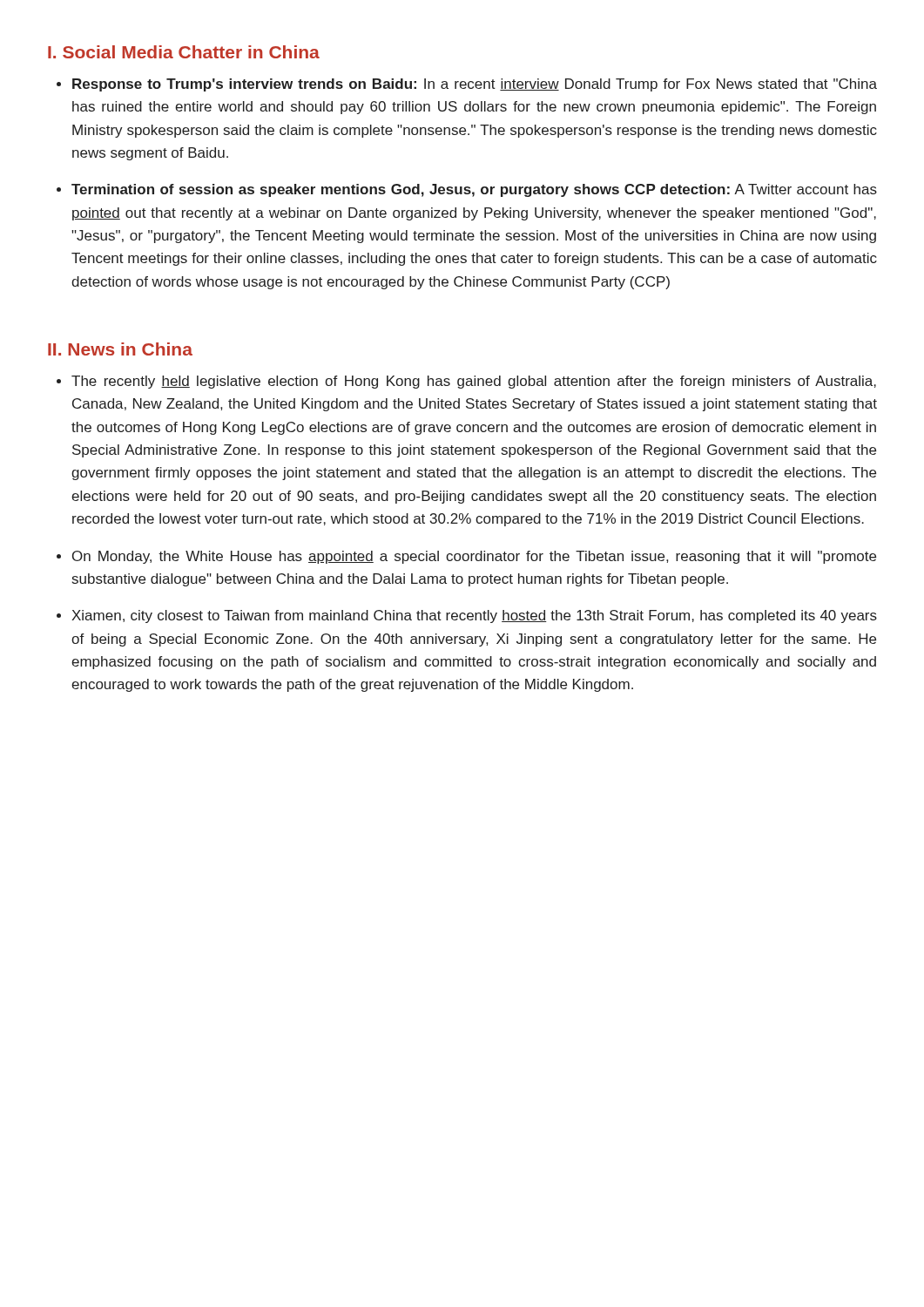Select the section header that says "I. Social Media Chatter"
Viewport: 924px width, 1307px height.
(x=183, y=52)
